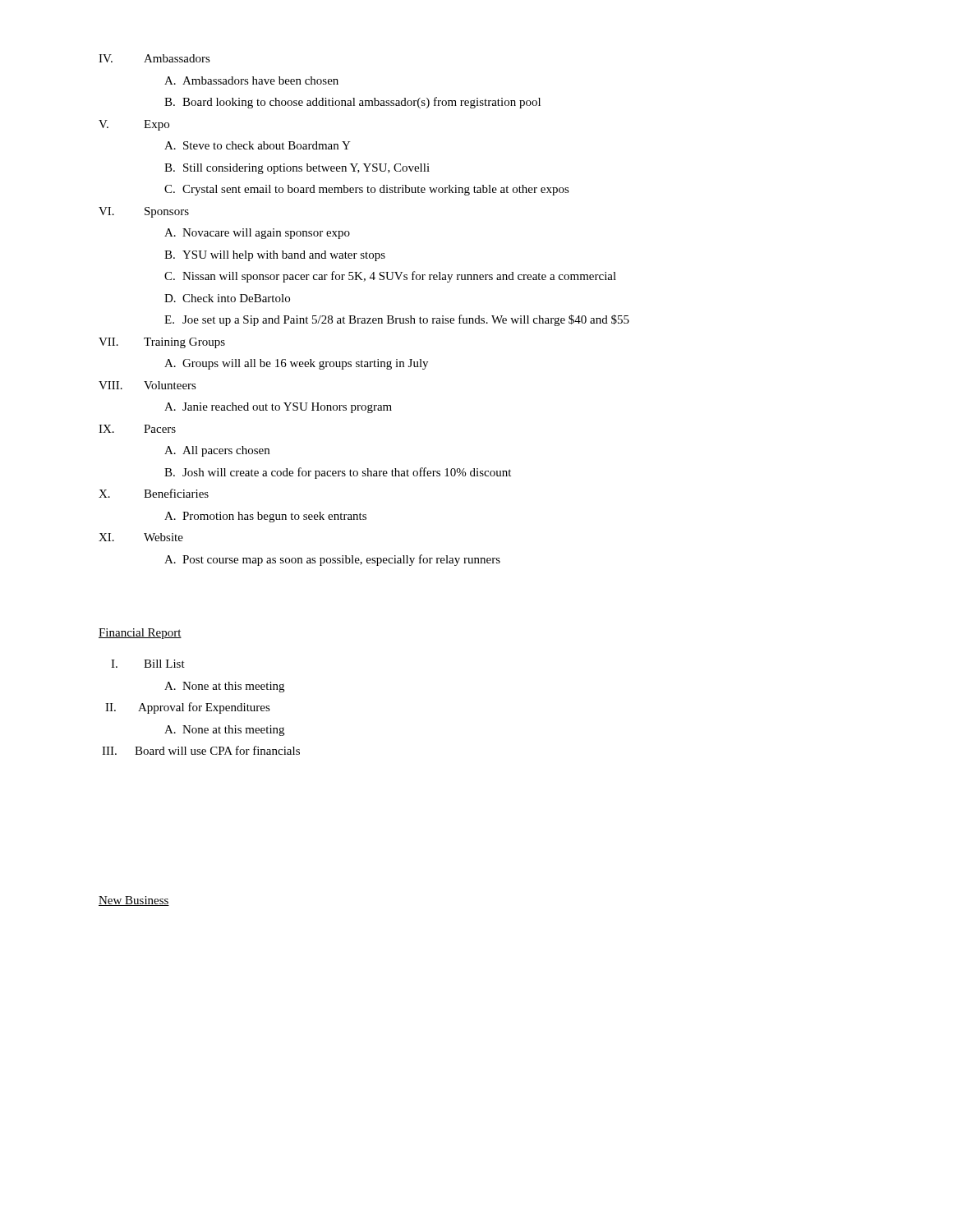This screenshot has height=1232, width=953.
Task: Locate the block starting "B. Still considering options between Y, YSU,"
Action: pyautogui.click(x=297, y=169)
